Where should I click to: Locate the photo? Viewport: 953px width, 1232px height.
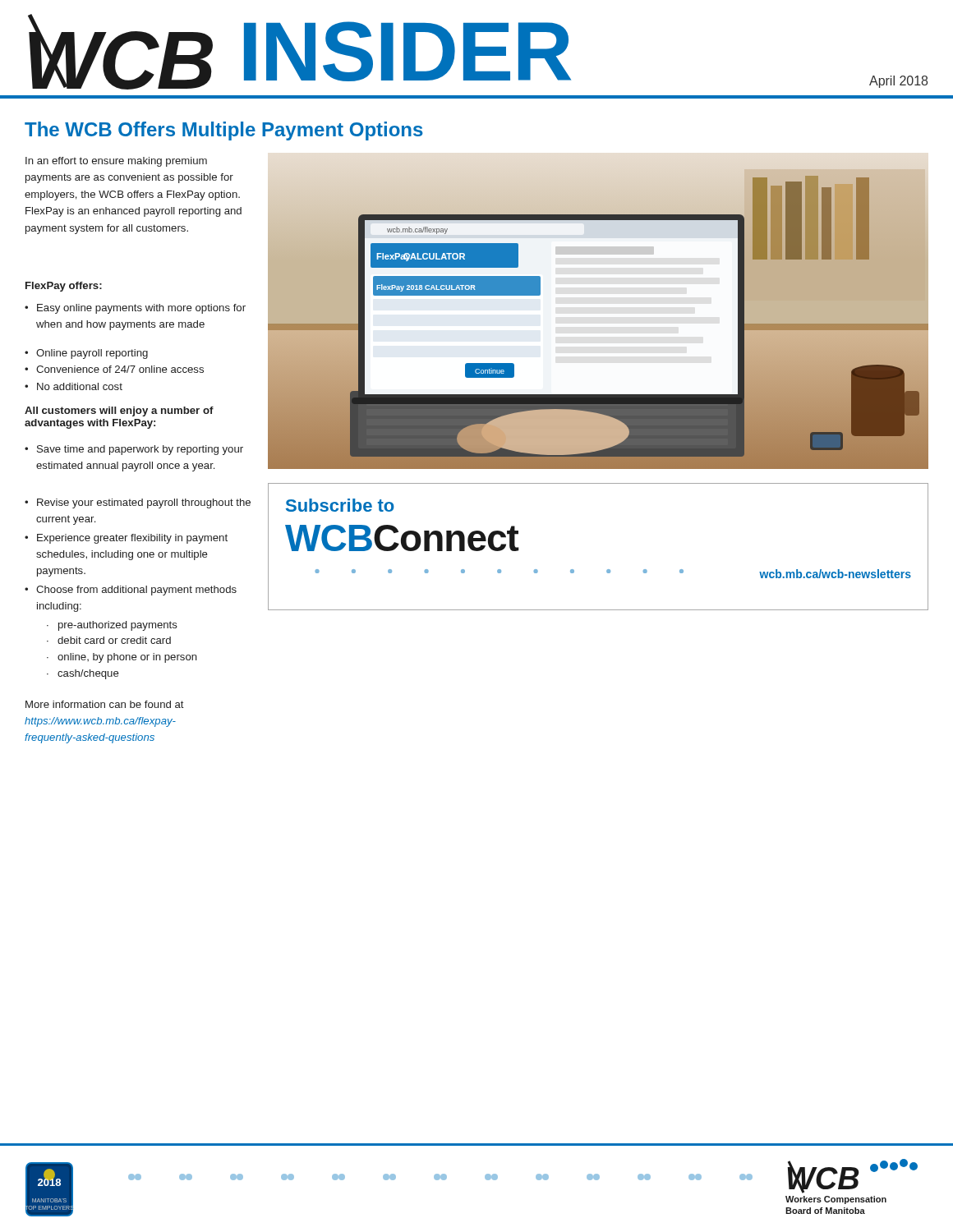coord(598,311)
